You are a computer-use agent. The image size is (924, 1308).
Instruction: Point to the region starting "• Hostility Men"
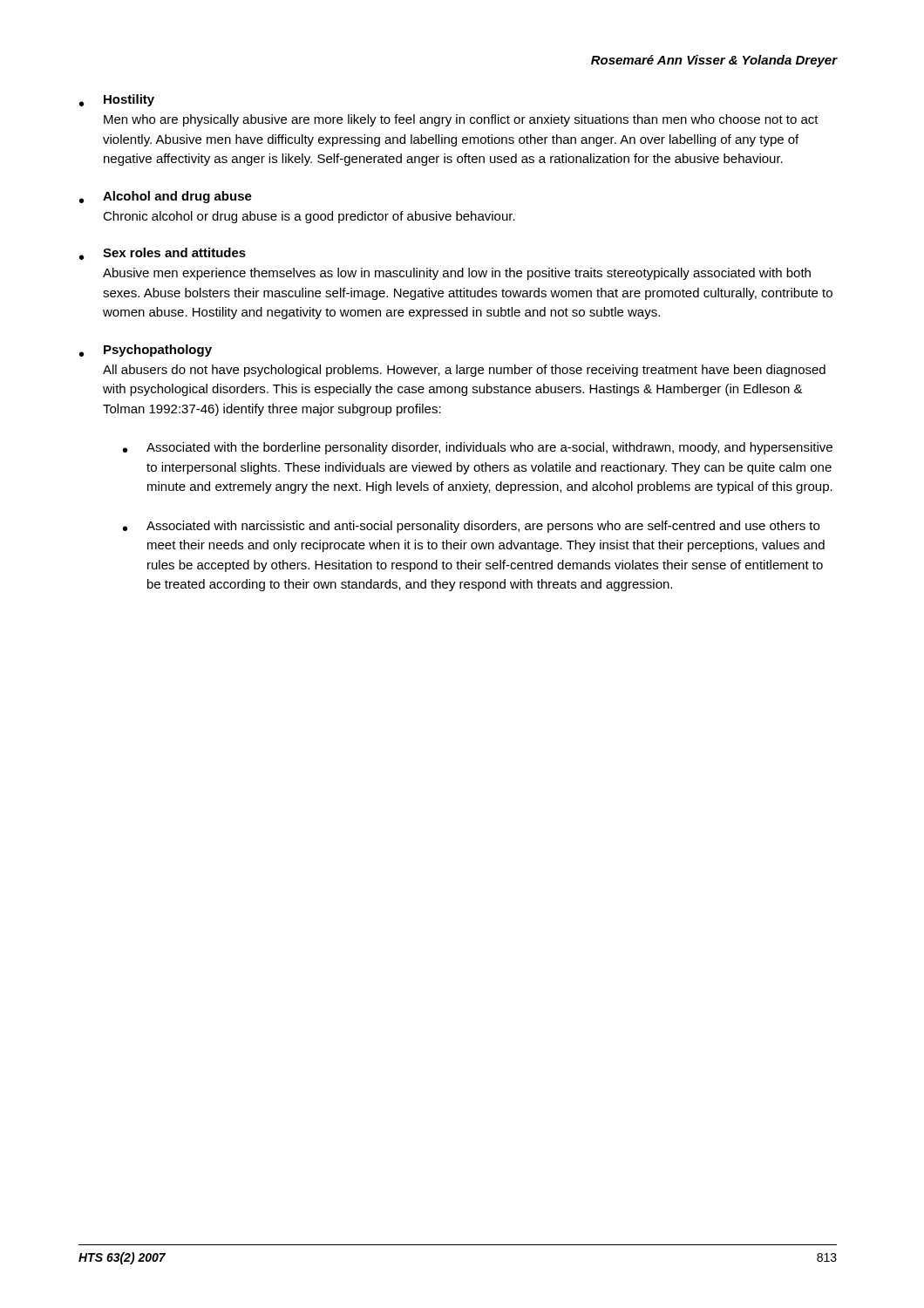pos(458,130)
